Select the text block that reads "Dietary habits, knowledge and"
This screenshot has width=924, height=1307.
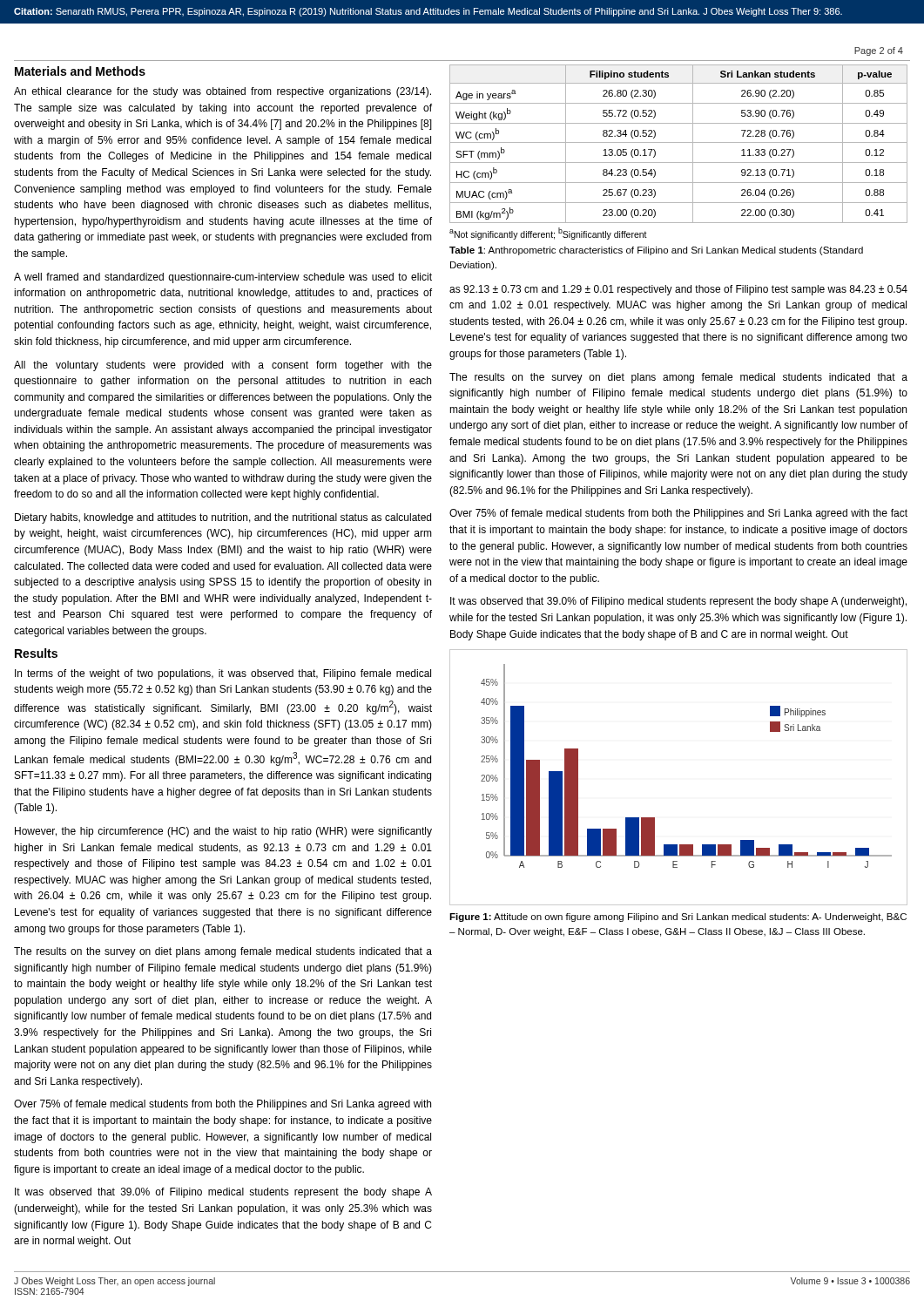tap(223, 574)
